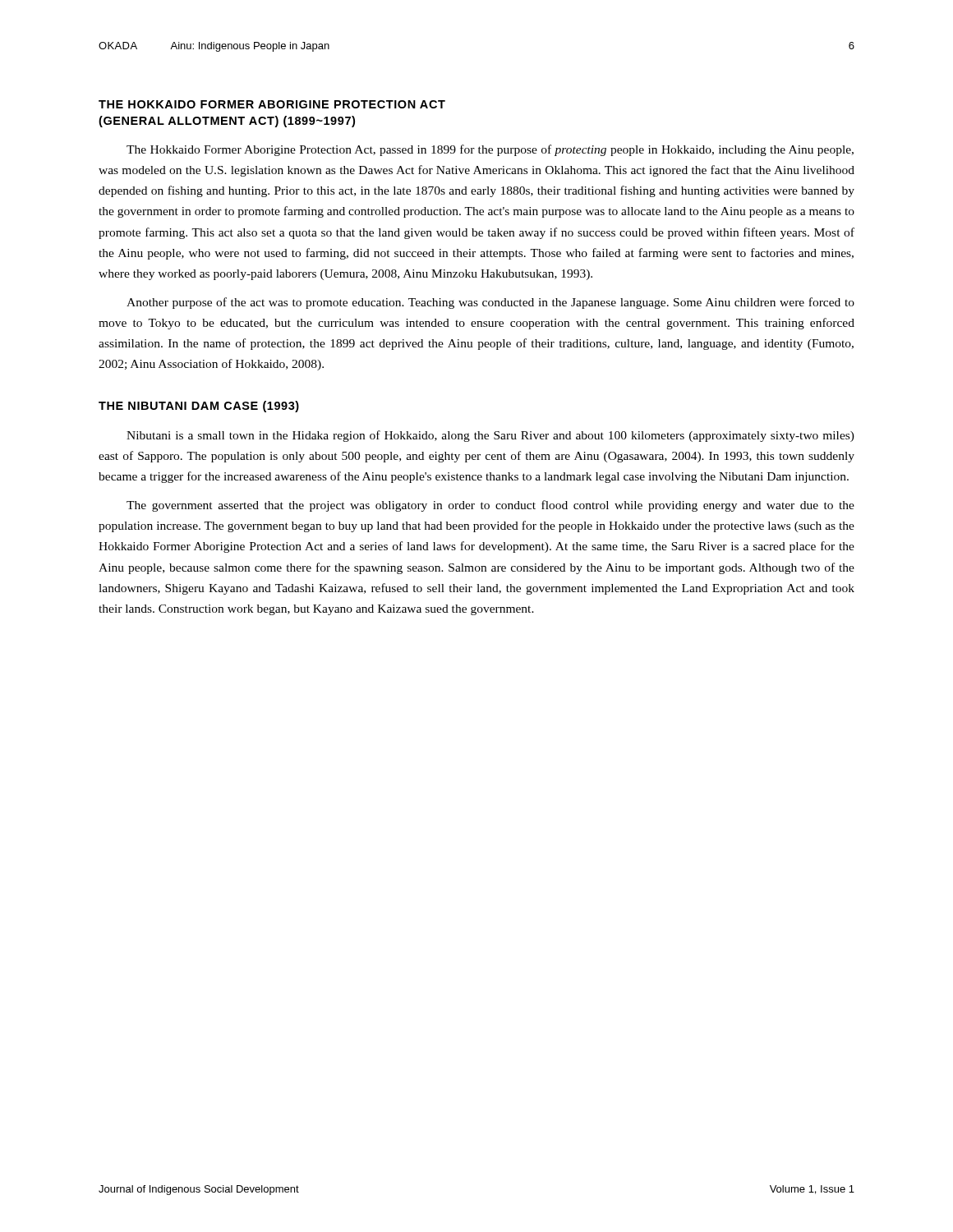Viewport: 953px width, 1232px height.
Task: Select the block starting "Nibutani is a"
Action: click(x=476, y=455)
